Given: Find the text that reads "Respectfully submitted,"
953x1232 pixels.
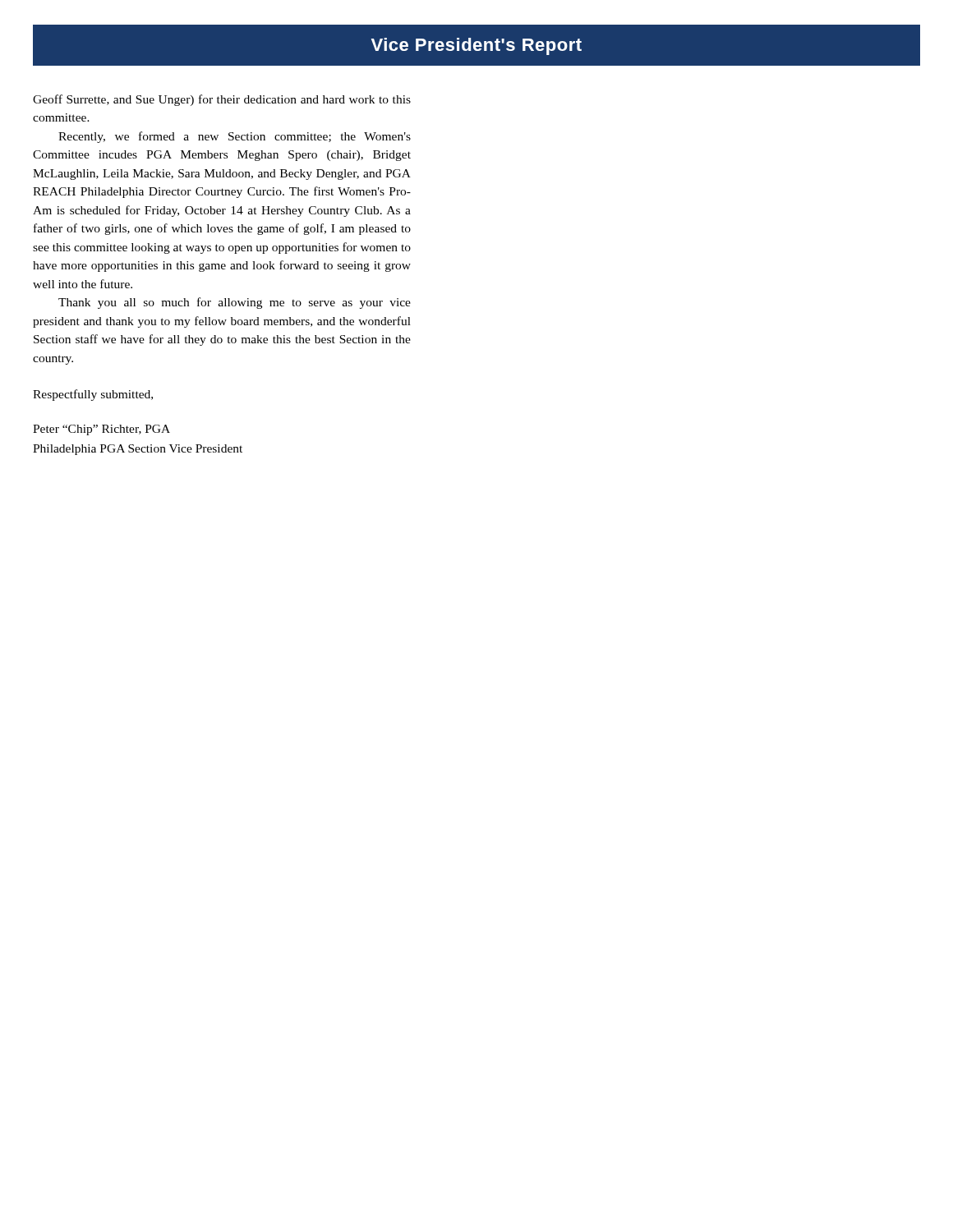Looking at the screenshot, I should click(93, 394).
